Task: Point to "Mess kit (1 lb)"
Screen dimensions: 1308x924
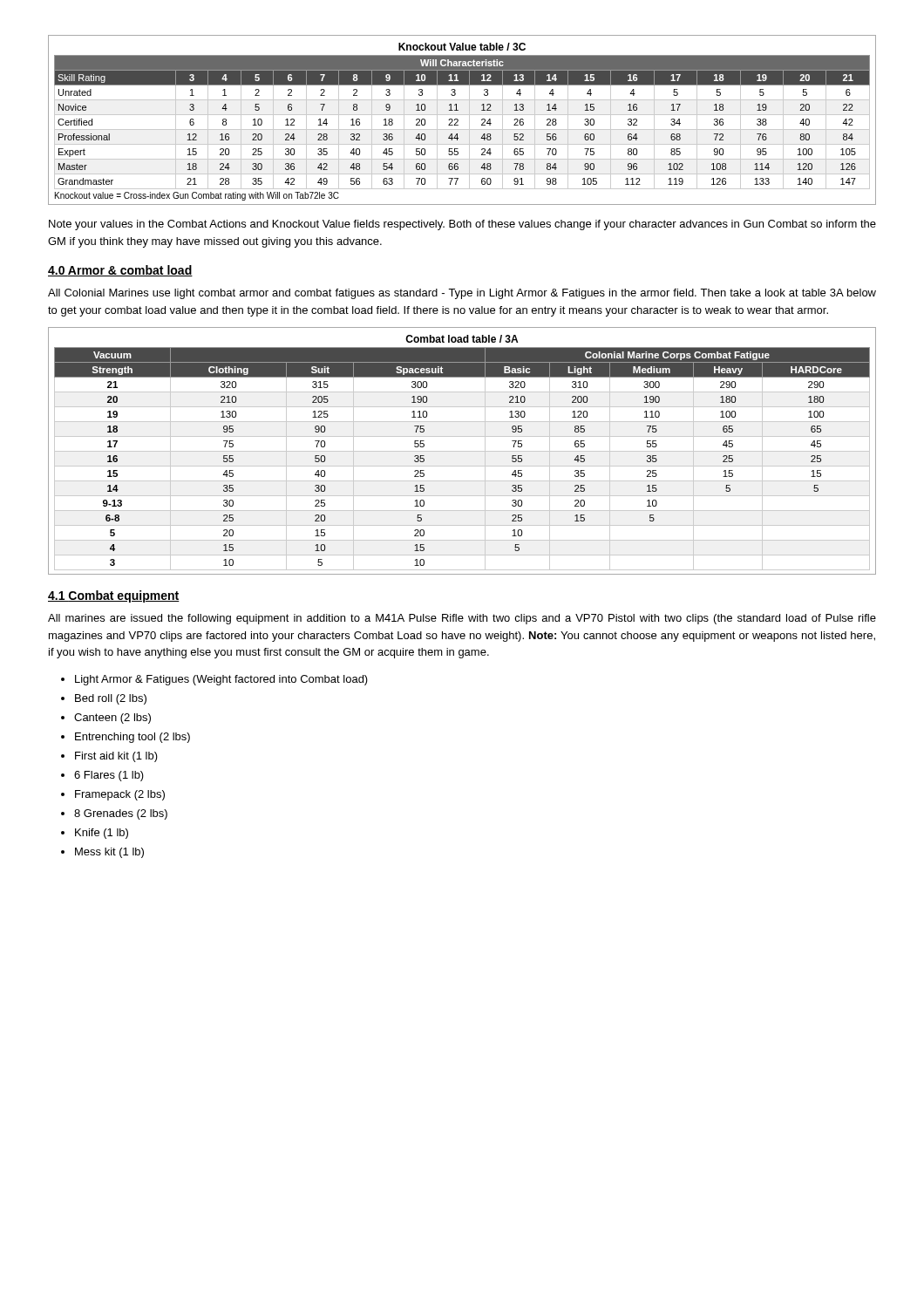Action: click(x=109, y=852)
